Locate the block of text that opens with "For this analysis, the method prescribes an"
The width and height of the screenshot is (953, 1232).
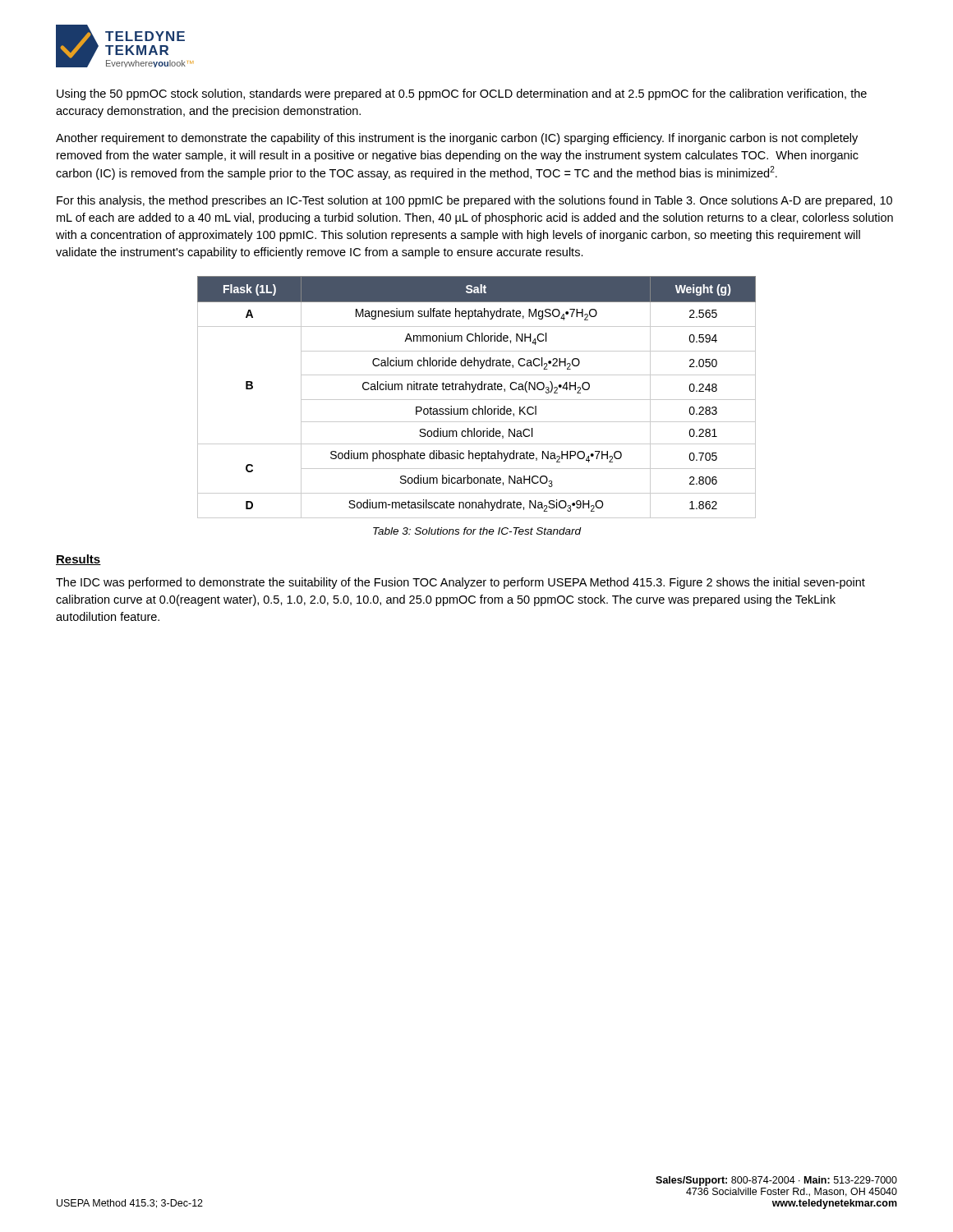pyautogui.click(x=476, y=227)
